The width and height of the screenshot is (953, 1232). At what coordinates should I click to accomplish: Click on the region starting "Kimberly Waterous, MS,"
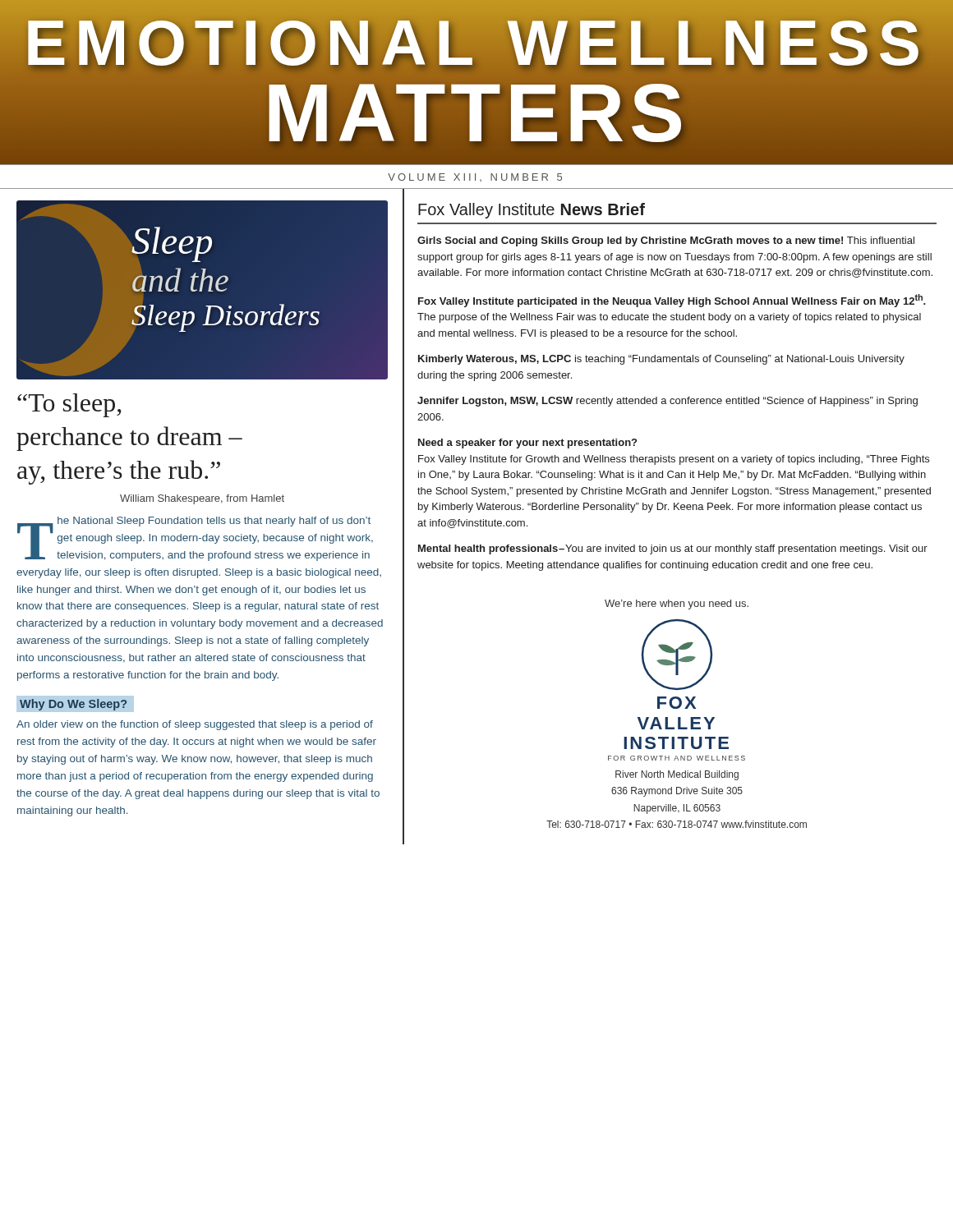tap(661, 367)
